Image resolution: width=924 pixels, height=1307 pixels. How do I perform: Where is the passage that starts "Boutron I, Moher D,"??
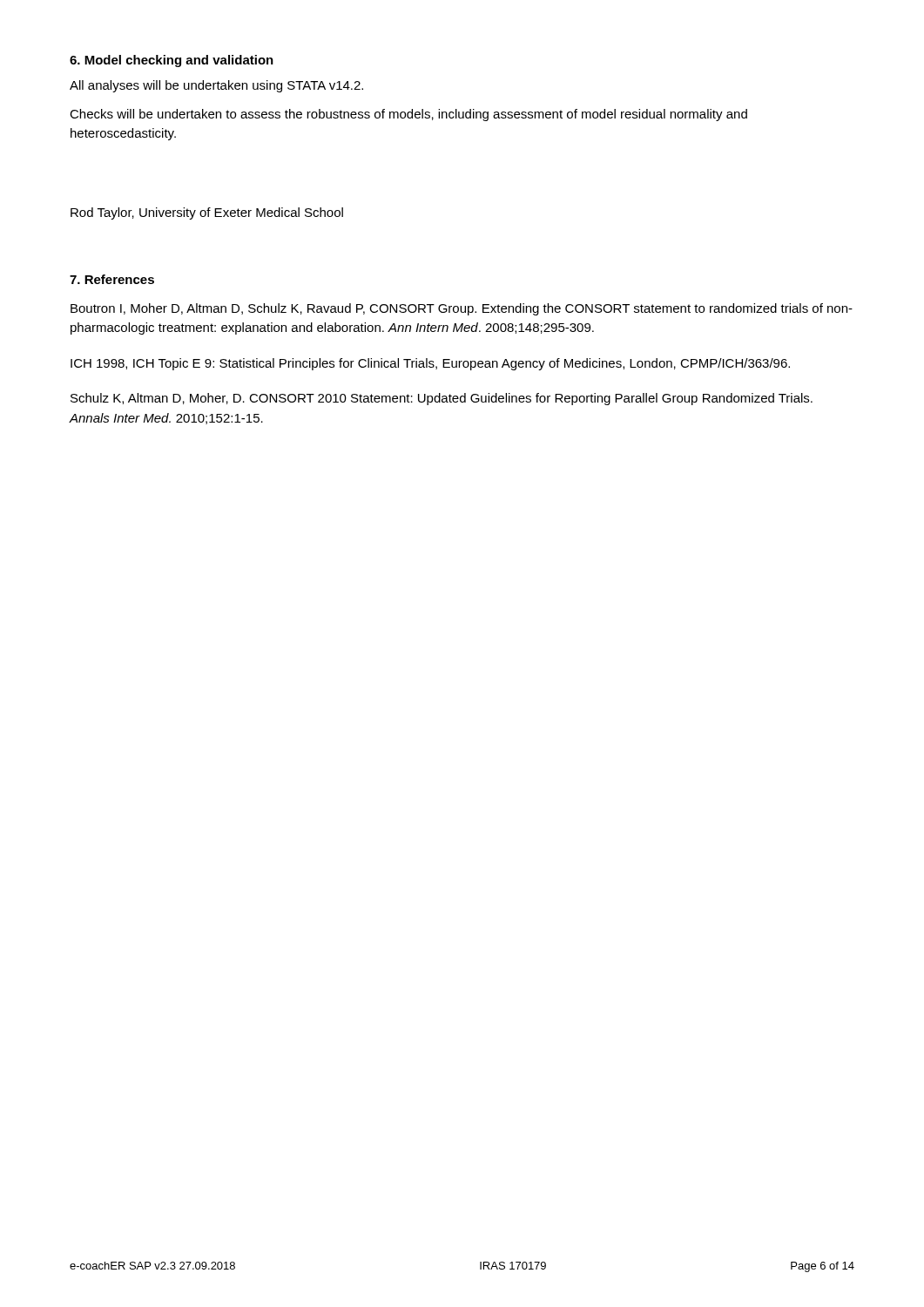[x=461, y=317]
